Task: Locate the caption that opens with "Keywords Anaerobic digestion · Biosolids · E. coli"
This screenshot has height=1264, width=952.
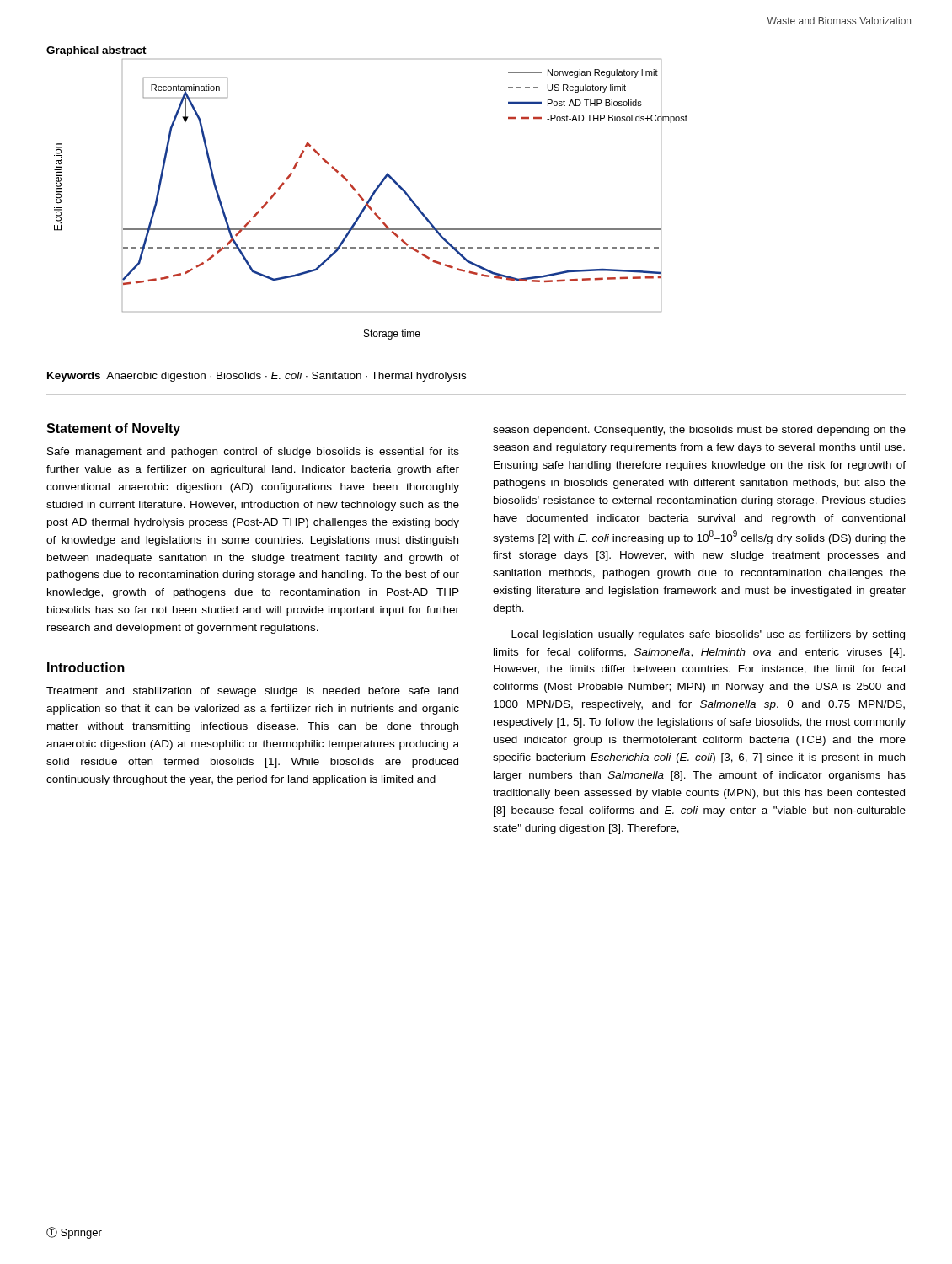Action: 256,375
